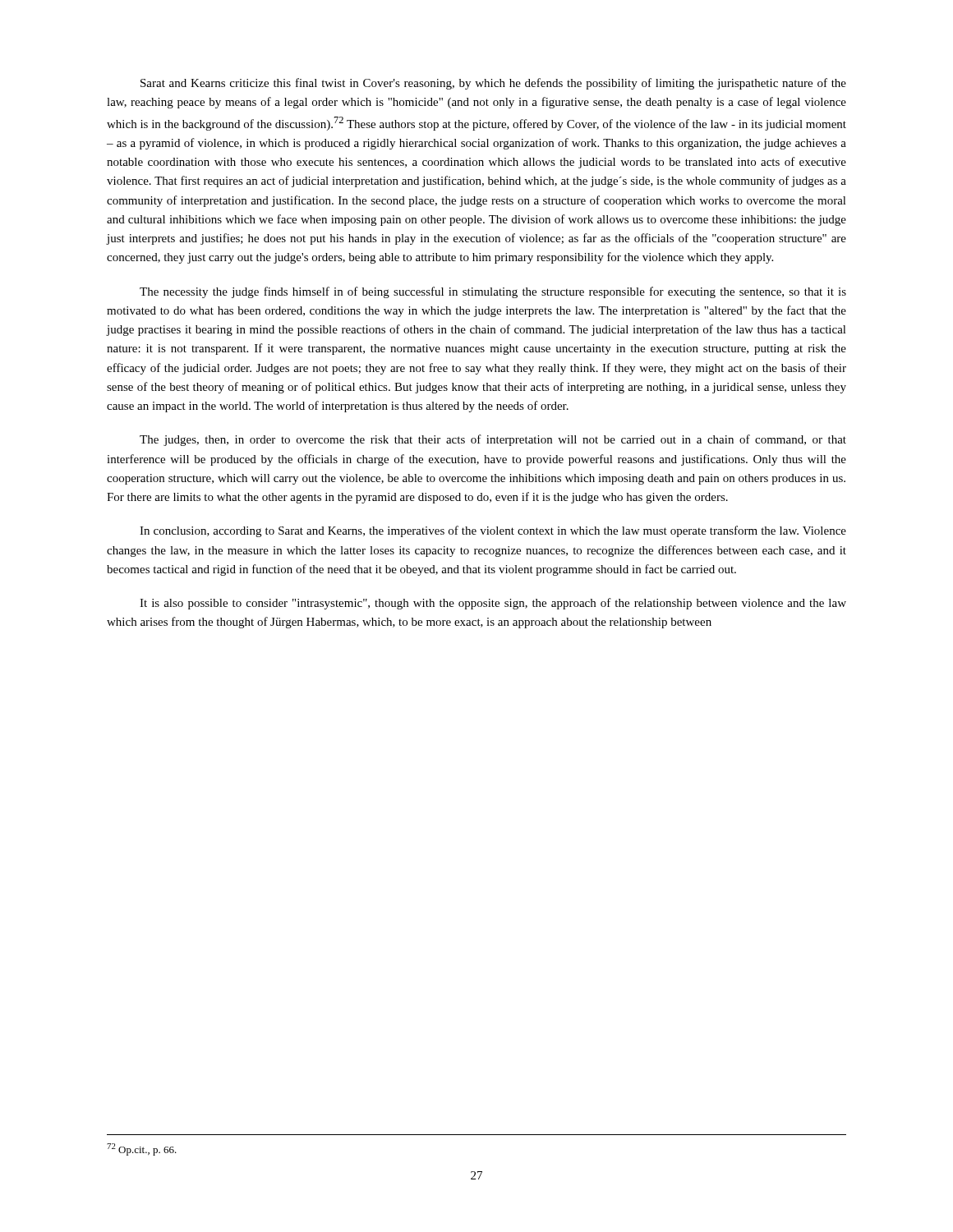The height and width of the screenshot is (1232, 953).
Task: Select the text block containing "It is also possible to consider"
Action: 476,612
